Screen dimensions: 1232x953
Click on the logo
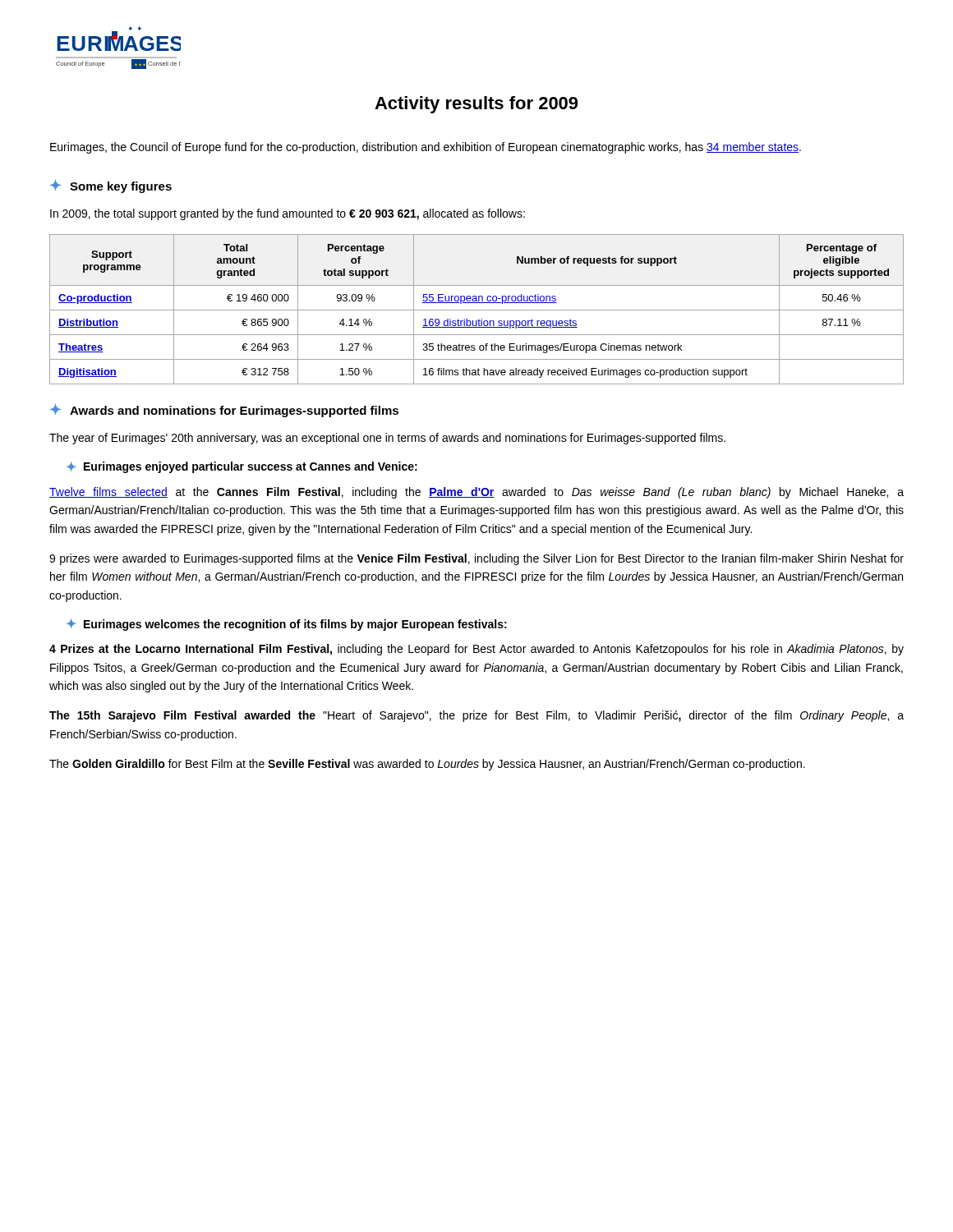[476, 51]
